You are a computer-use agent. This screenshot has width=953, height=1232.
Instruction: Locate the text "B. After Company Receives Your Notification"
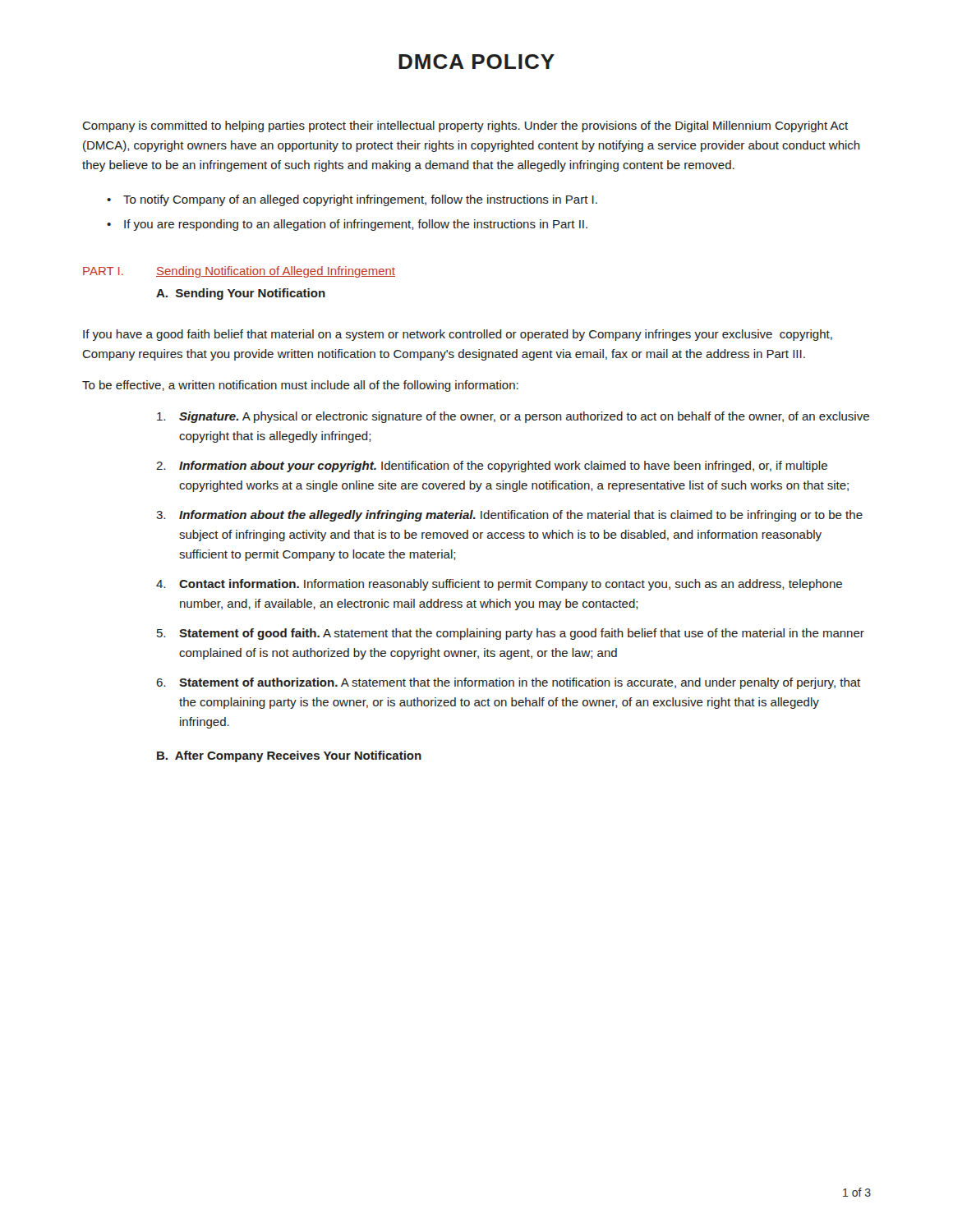[289, 755]
